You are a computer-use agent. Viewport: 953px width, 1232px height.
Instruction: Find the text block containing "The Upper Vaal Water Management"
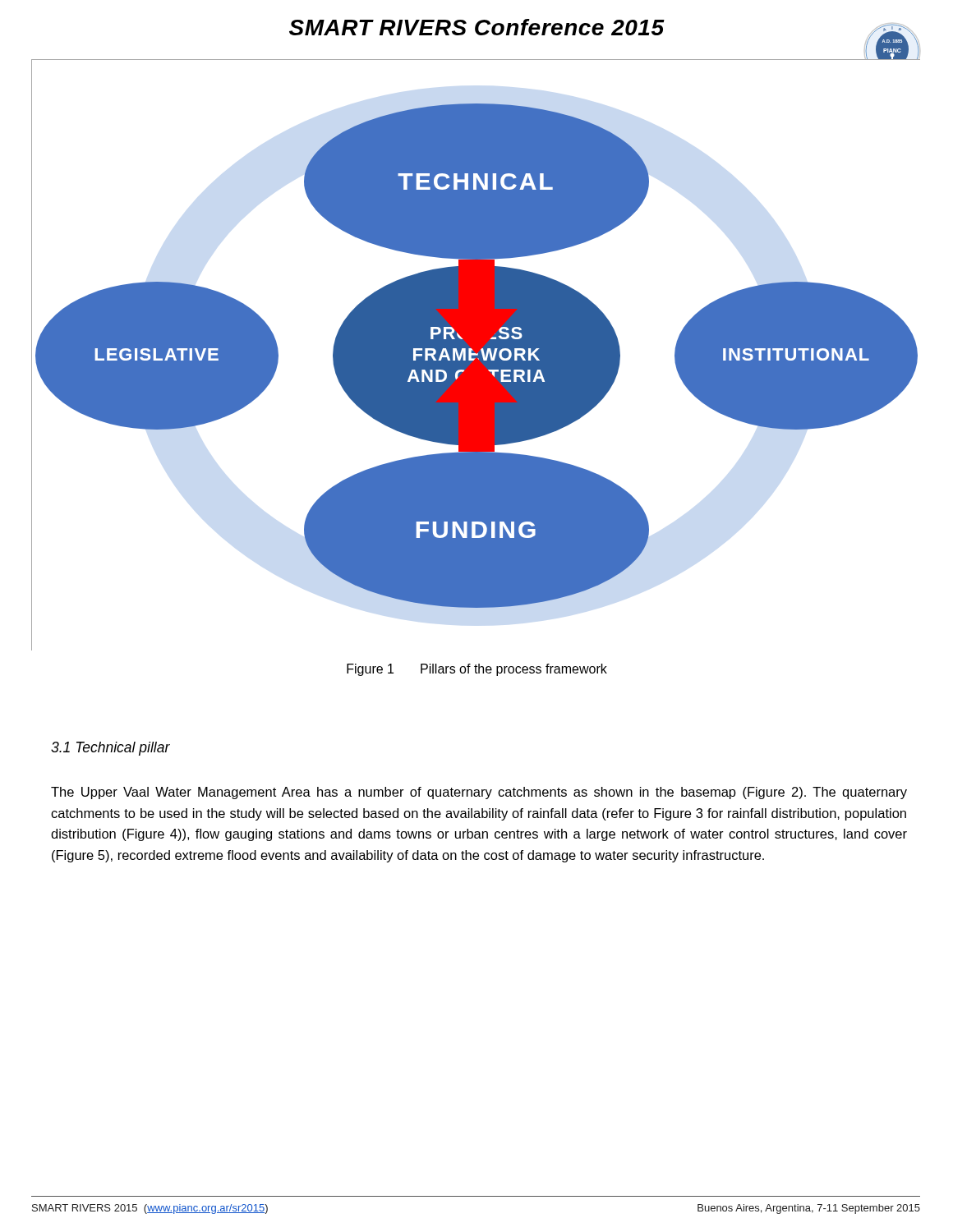(479, 823)
